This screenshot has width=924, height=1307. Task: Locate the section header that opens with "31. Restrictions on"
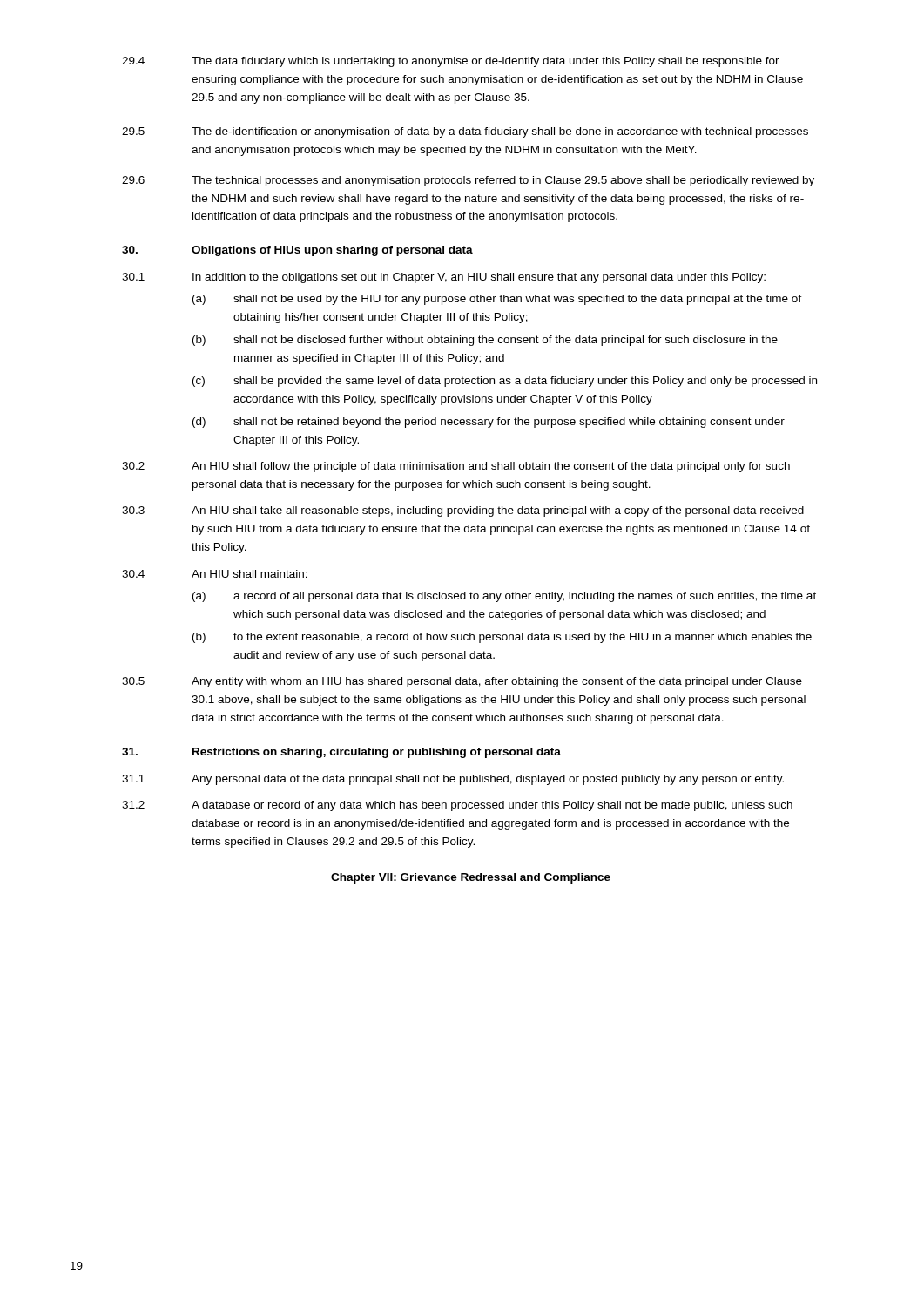471,752
